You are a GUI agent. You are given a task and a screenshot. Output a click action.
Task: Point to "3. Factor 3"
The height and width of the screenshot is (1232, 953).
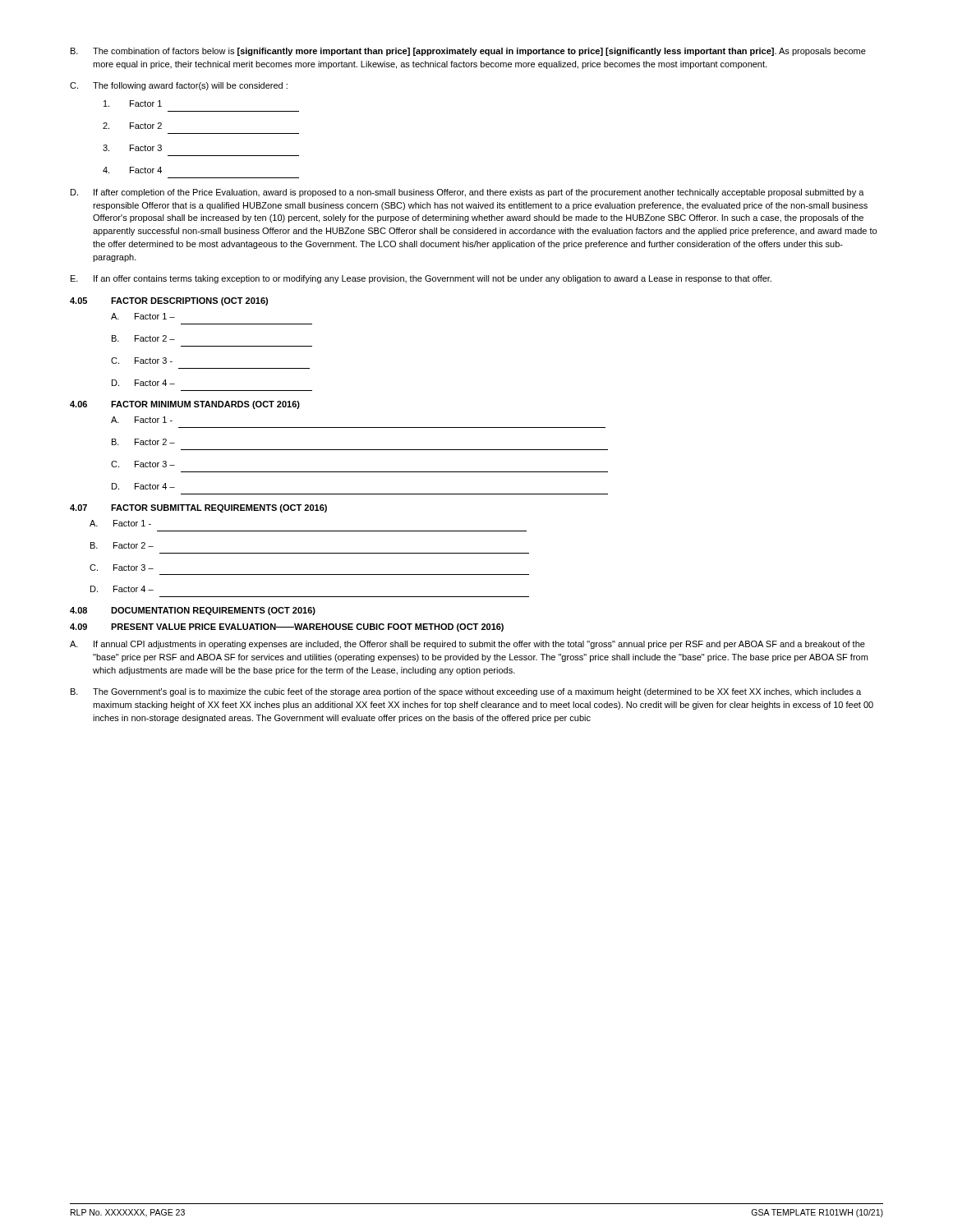coord(201,149)
